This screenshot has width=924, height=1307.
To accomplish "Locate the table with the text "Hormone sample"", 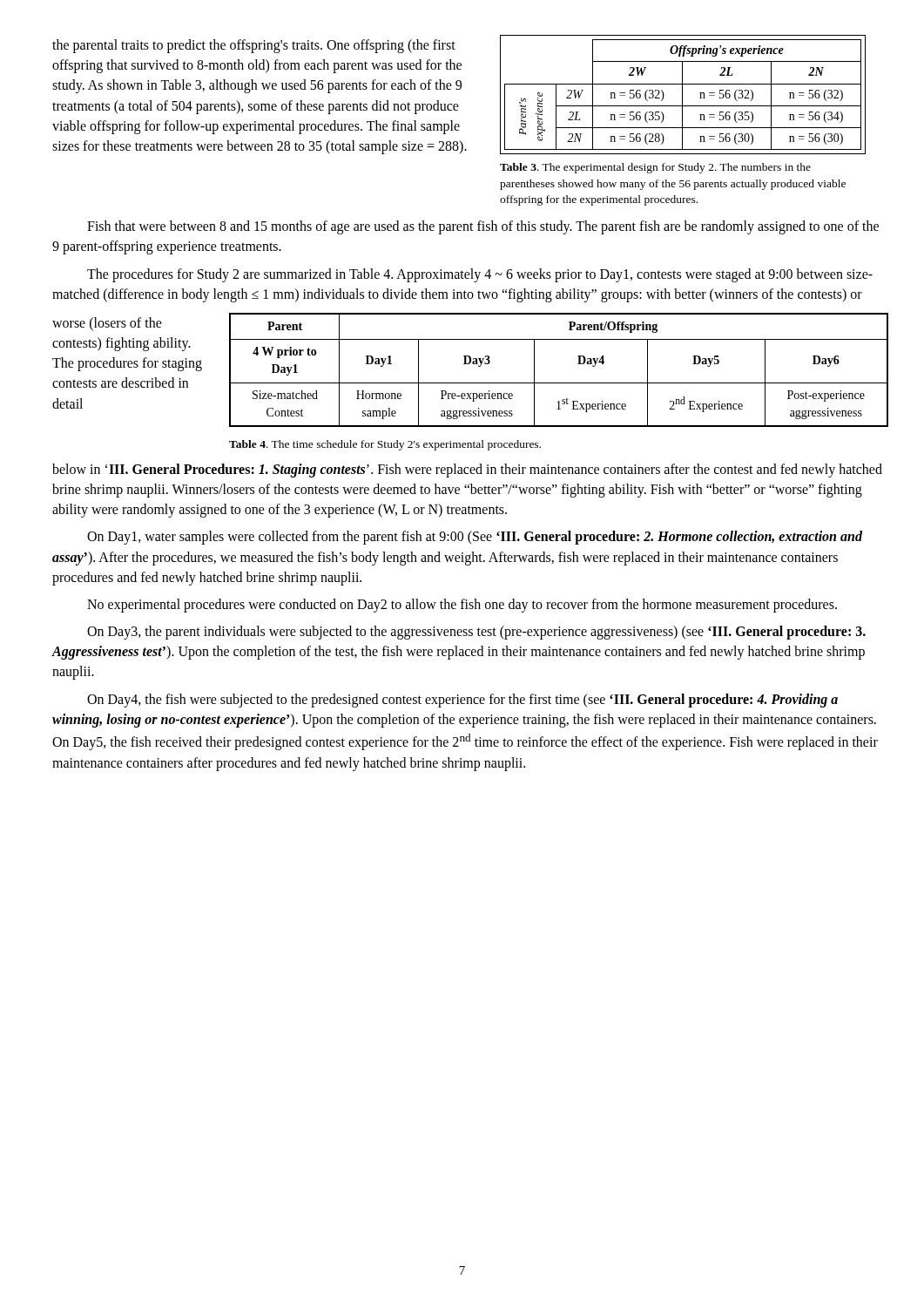I will pyautogui.click(x=559, y=382).
